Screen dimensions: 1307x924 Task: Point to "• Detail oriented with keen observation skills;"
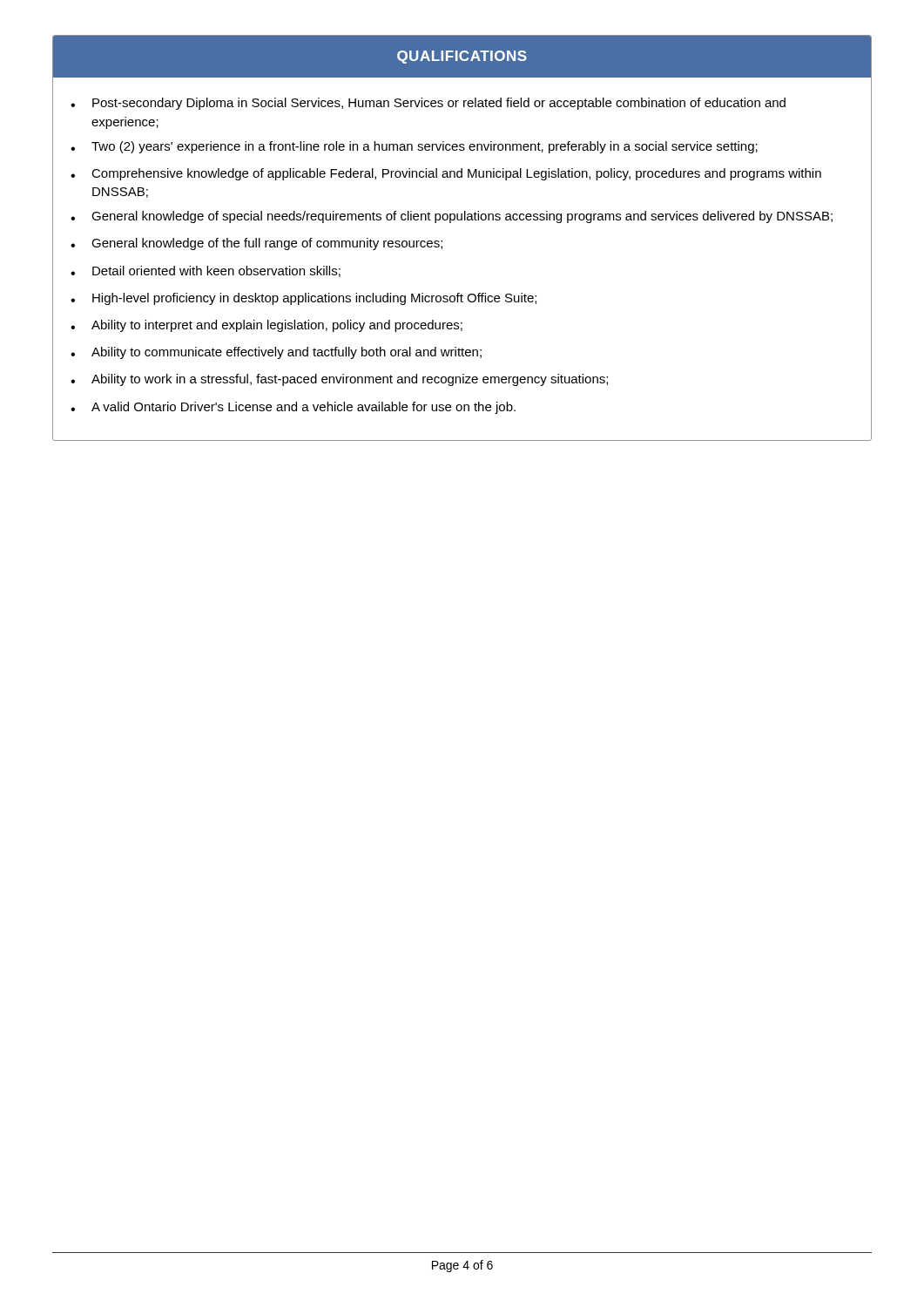(x=206, y=271)
